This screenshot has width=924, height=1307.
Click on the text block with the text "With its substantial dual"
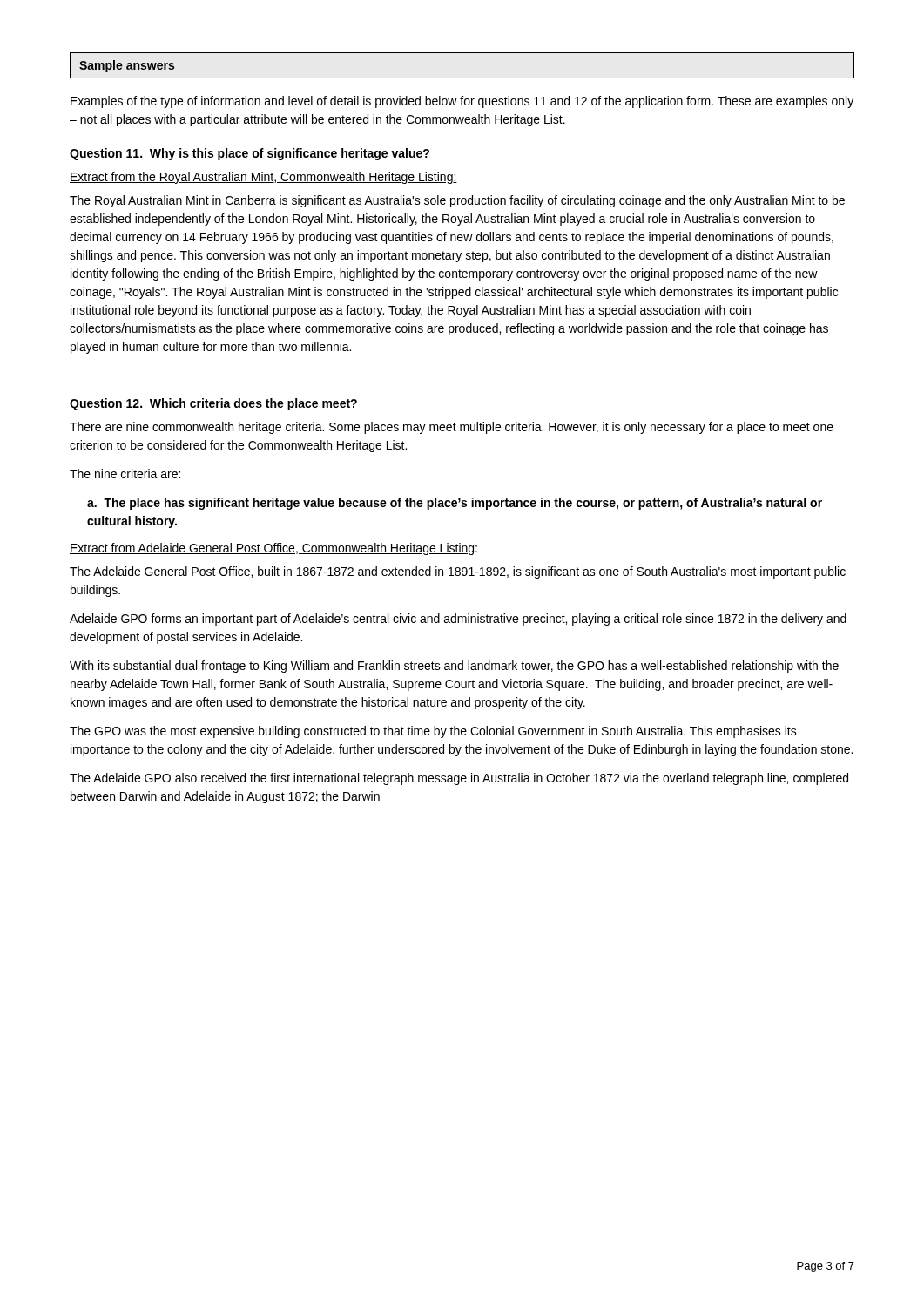pyautogui.click(x=462, y=684)
